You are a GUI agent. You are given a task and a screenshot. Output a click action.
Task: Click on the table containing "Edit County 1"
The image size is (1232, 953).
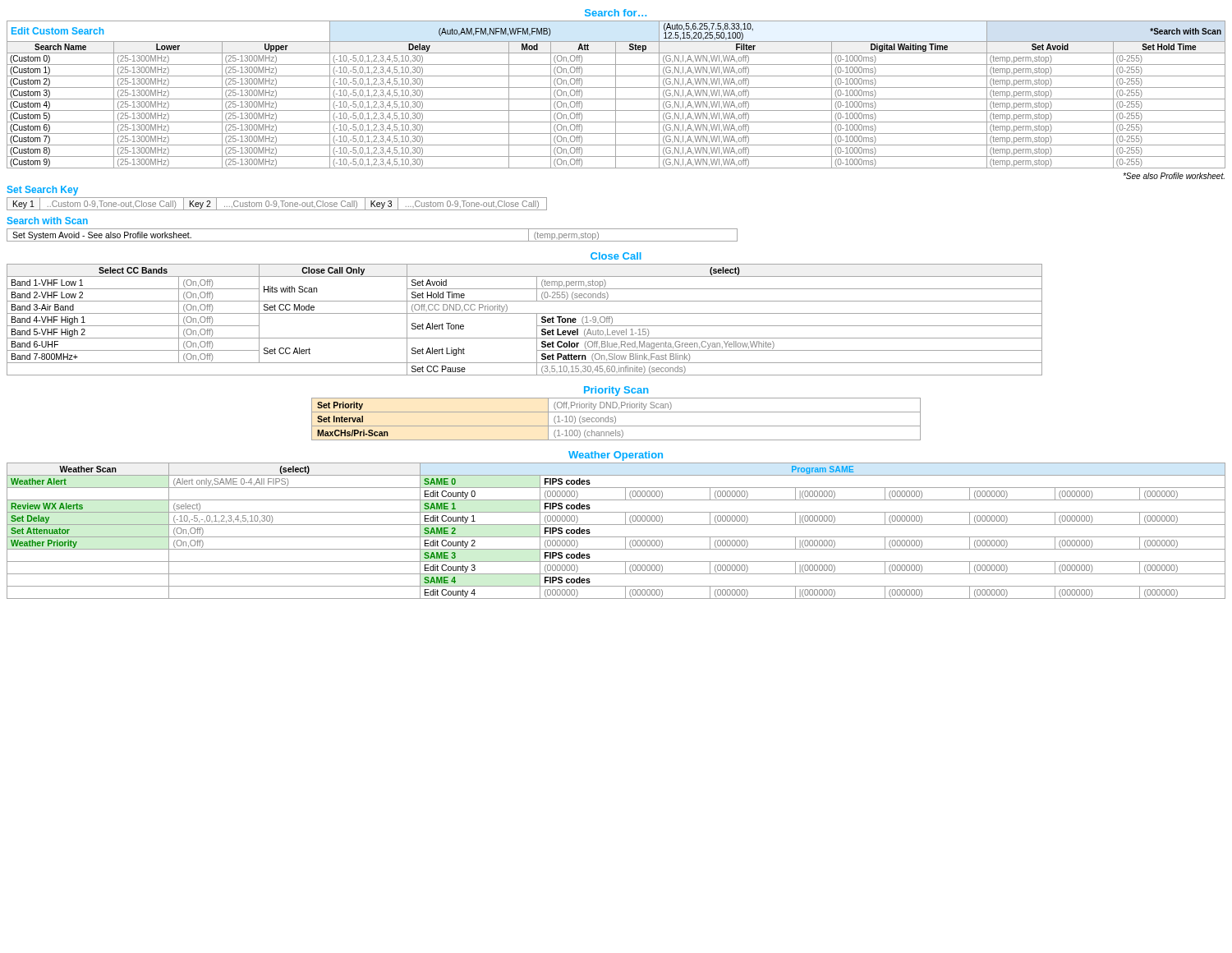616,531
